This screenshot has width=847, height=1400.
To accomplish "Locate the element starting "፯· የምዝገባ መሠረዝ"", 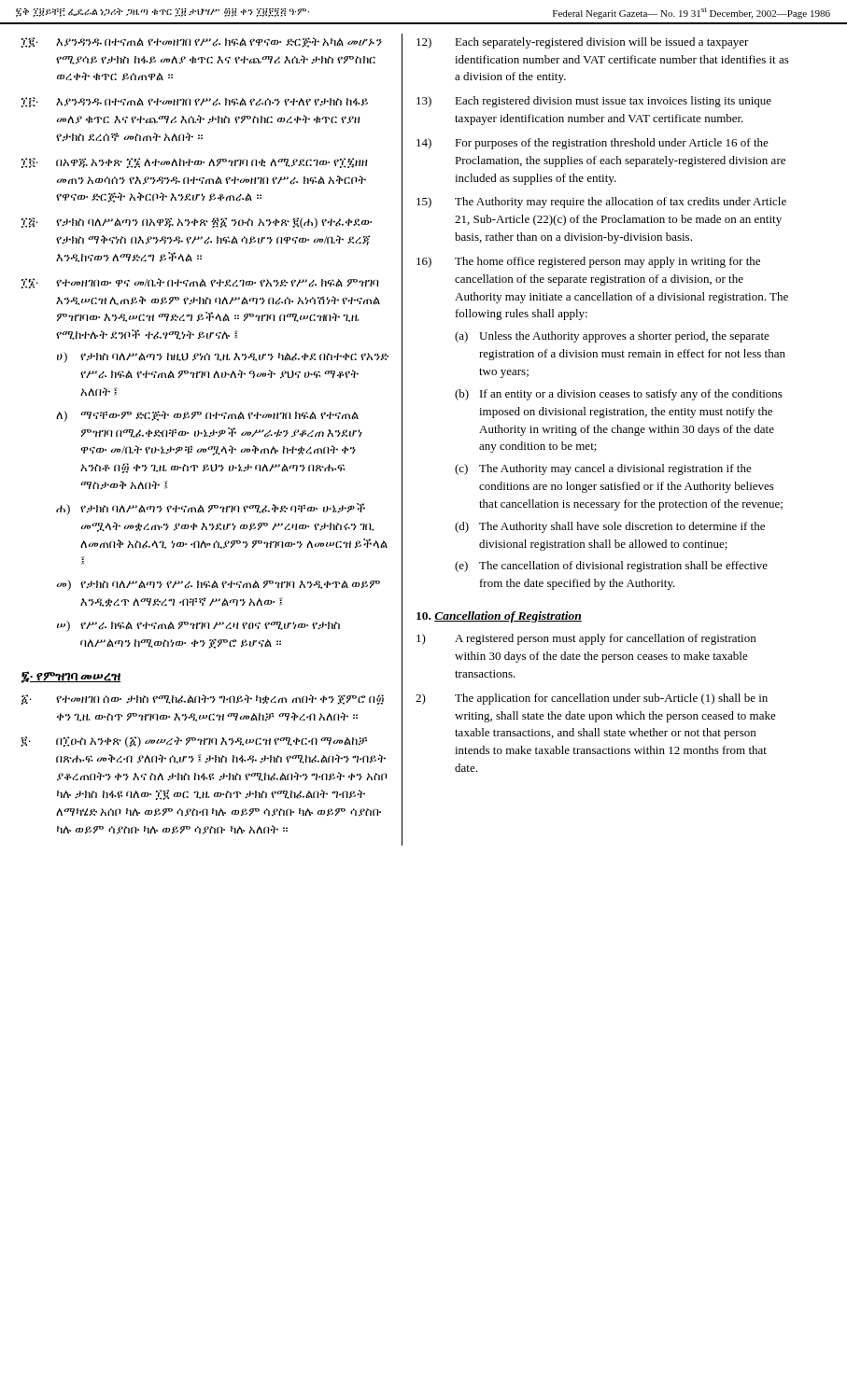I will coord(71,676).
